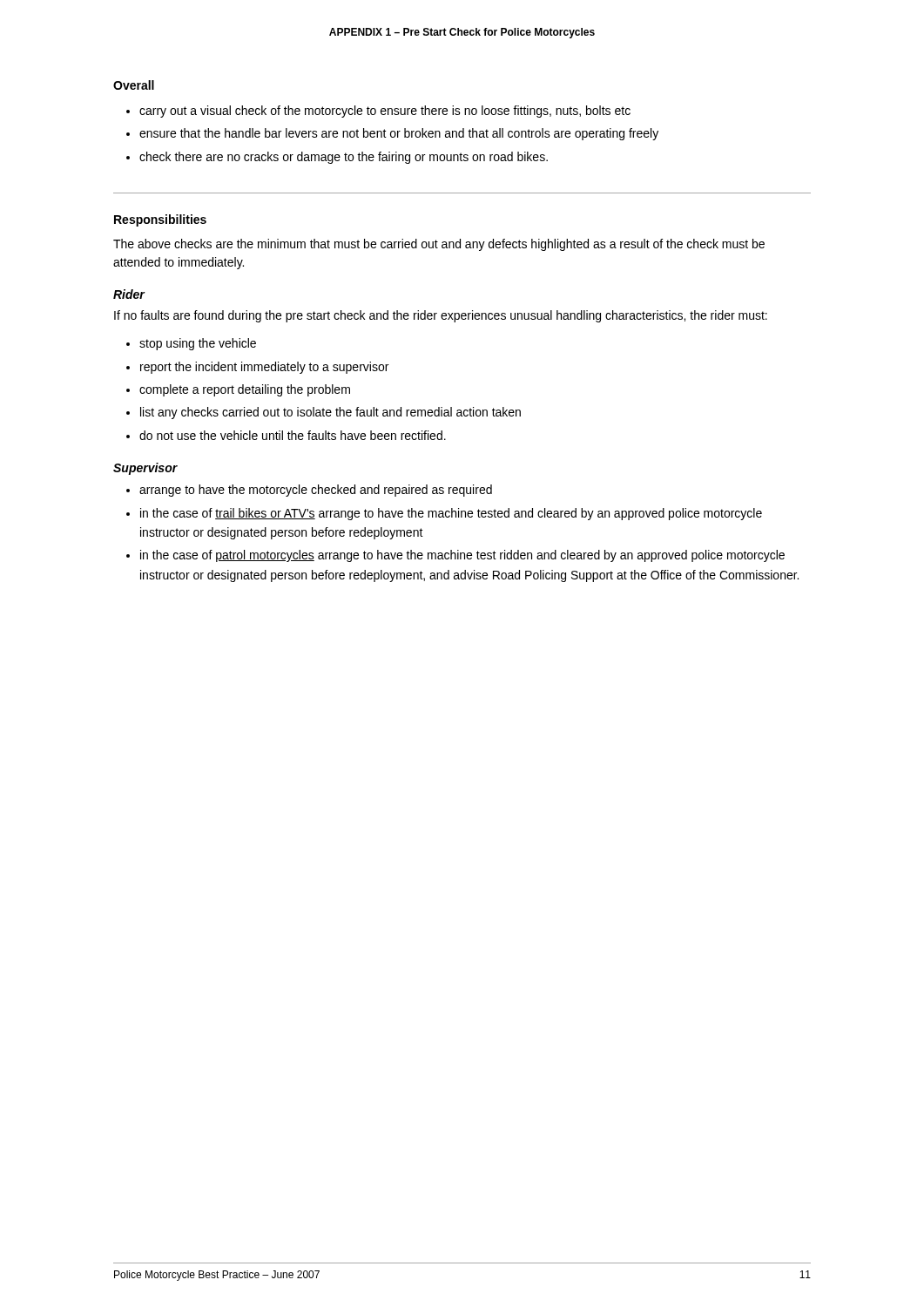Point to the block beginning "arrange to have"
Viewport: 924px width, 1307px height.
click(x=316, y=490)
